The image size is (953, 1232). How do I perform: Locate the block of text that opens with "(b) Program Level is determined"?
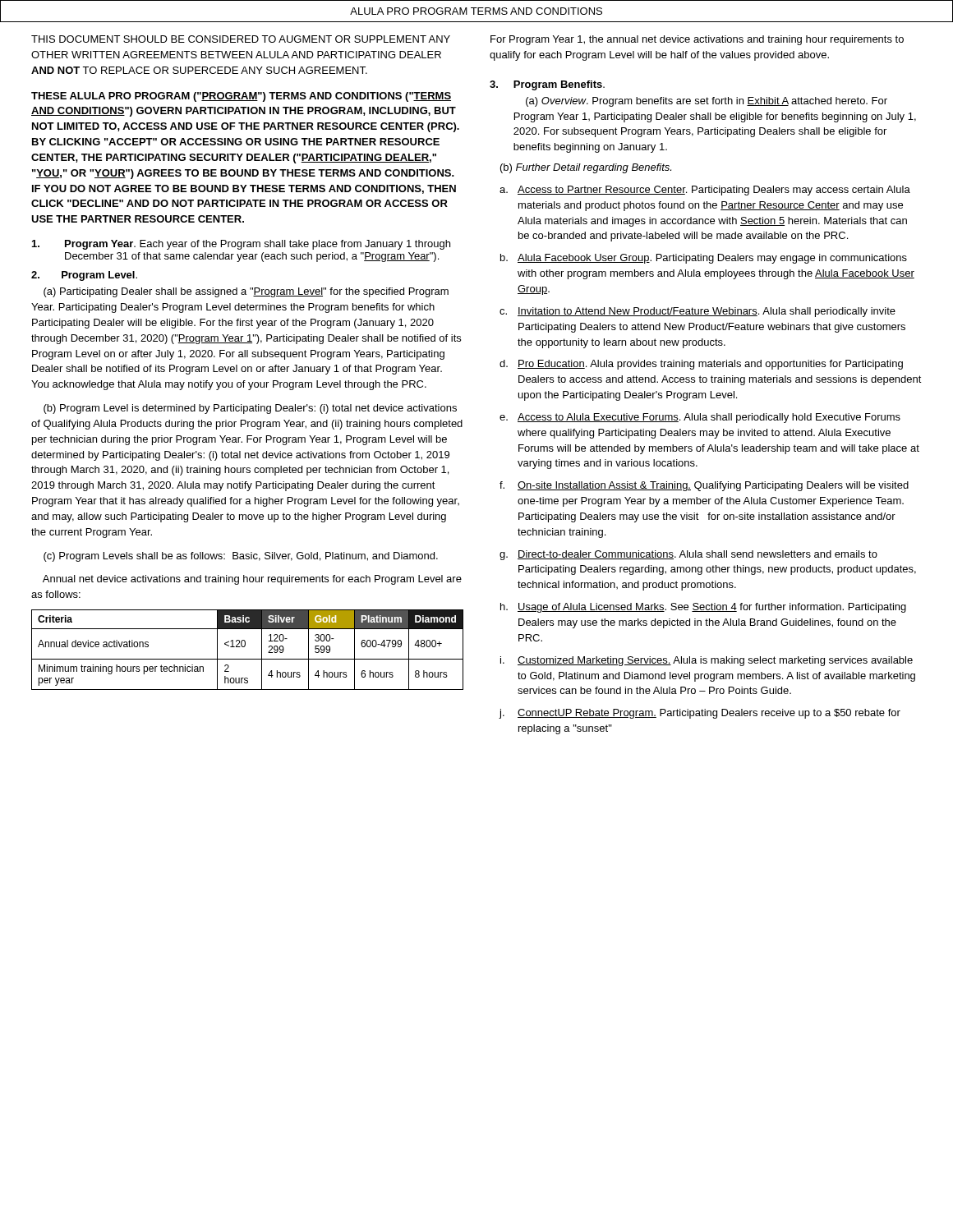(247, 470)
